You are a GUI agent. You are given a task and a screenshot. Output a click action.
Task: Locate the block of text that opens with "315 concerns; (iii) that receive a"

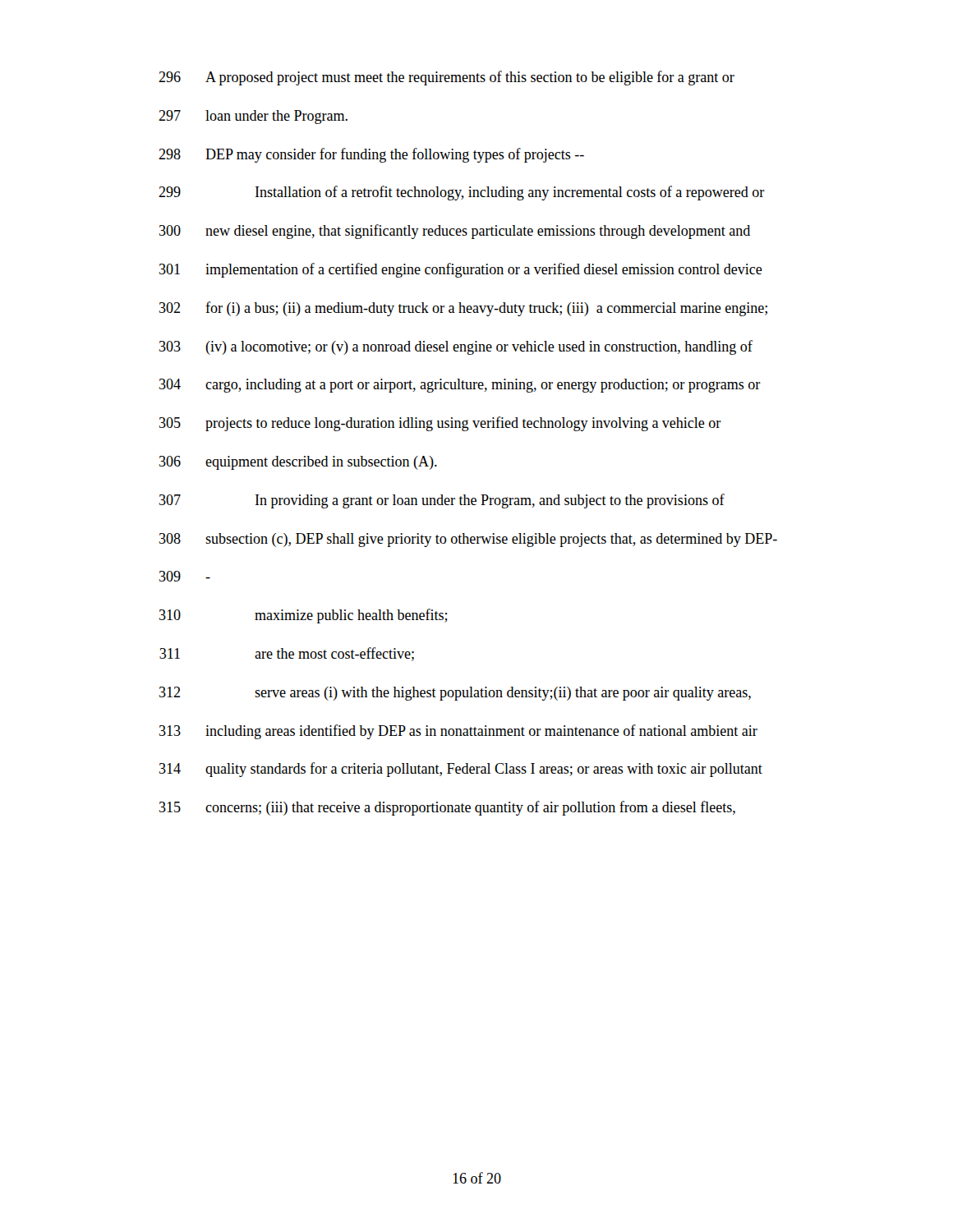tap(501, 808)
